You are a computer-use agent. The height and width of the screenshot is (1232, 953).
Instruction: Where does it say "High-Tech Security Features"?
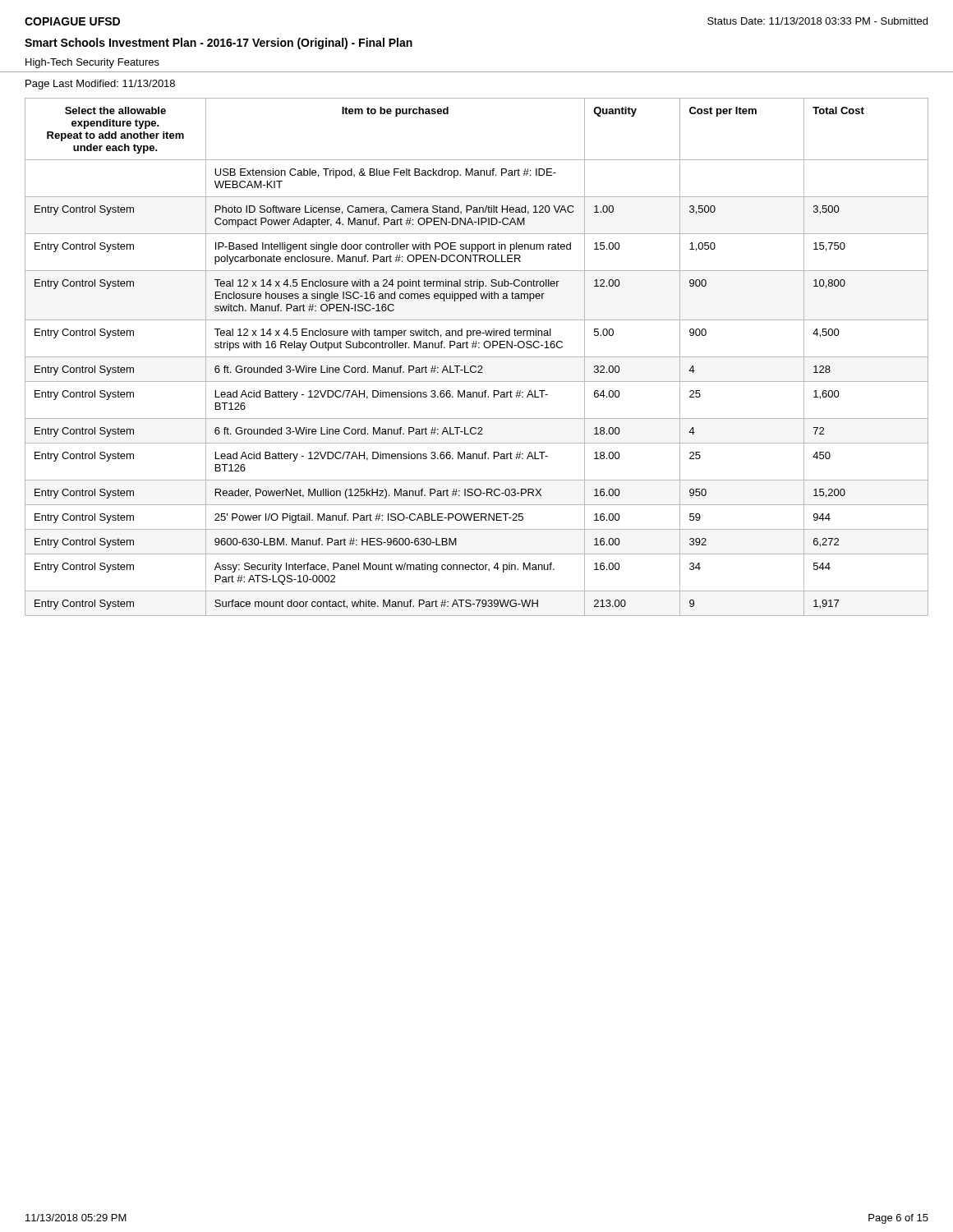pos(92,62)
